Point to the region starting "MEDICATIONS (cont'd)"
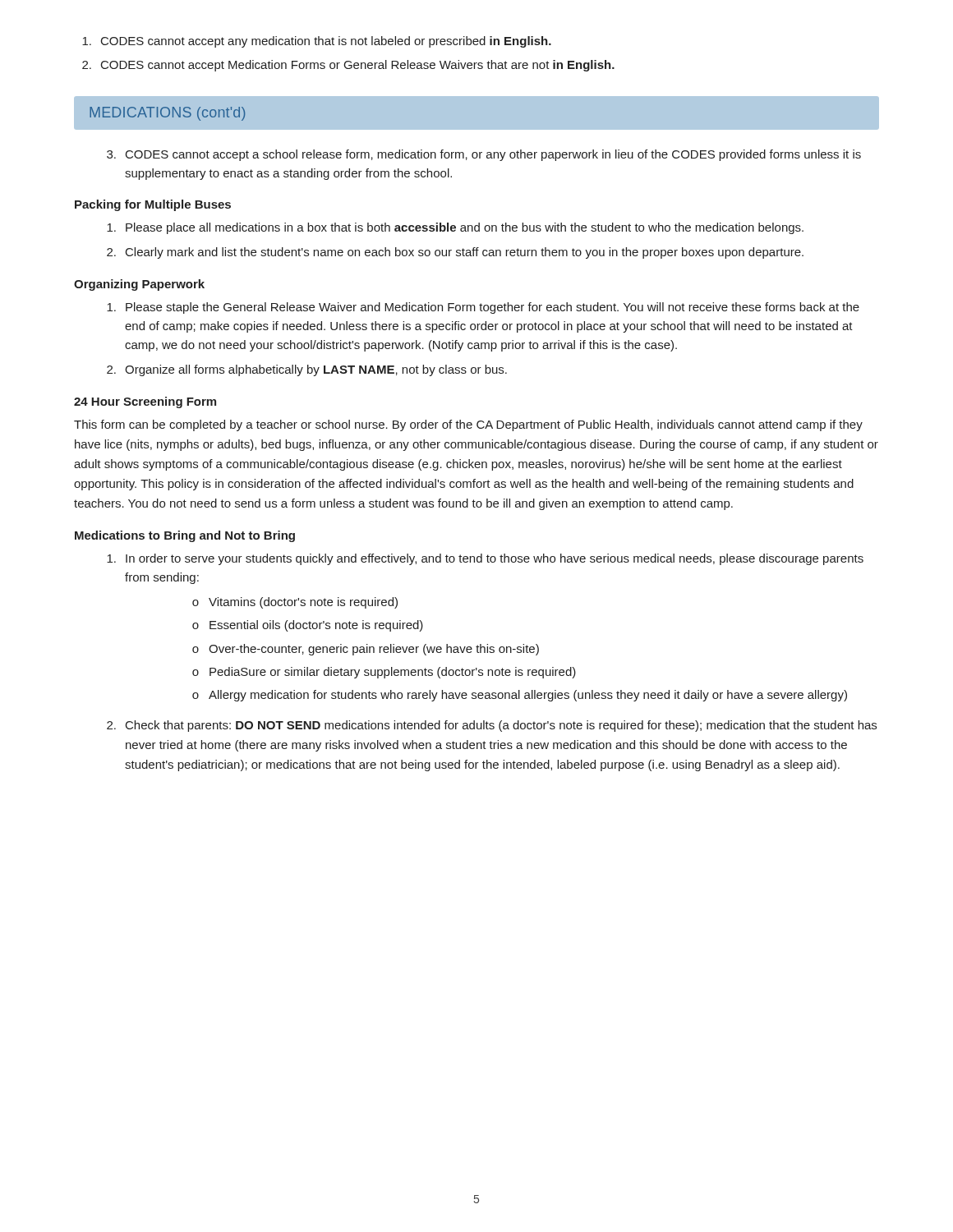This screenshot has width=953, height=1232. pos(167,112)
